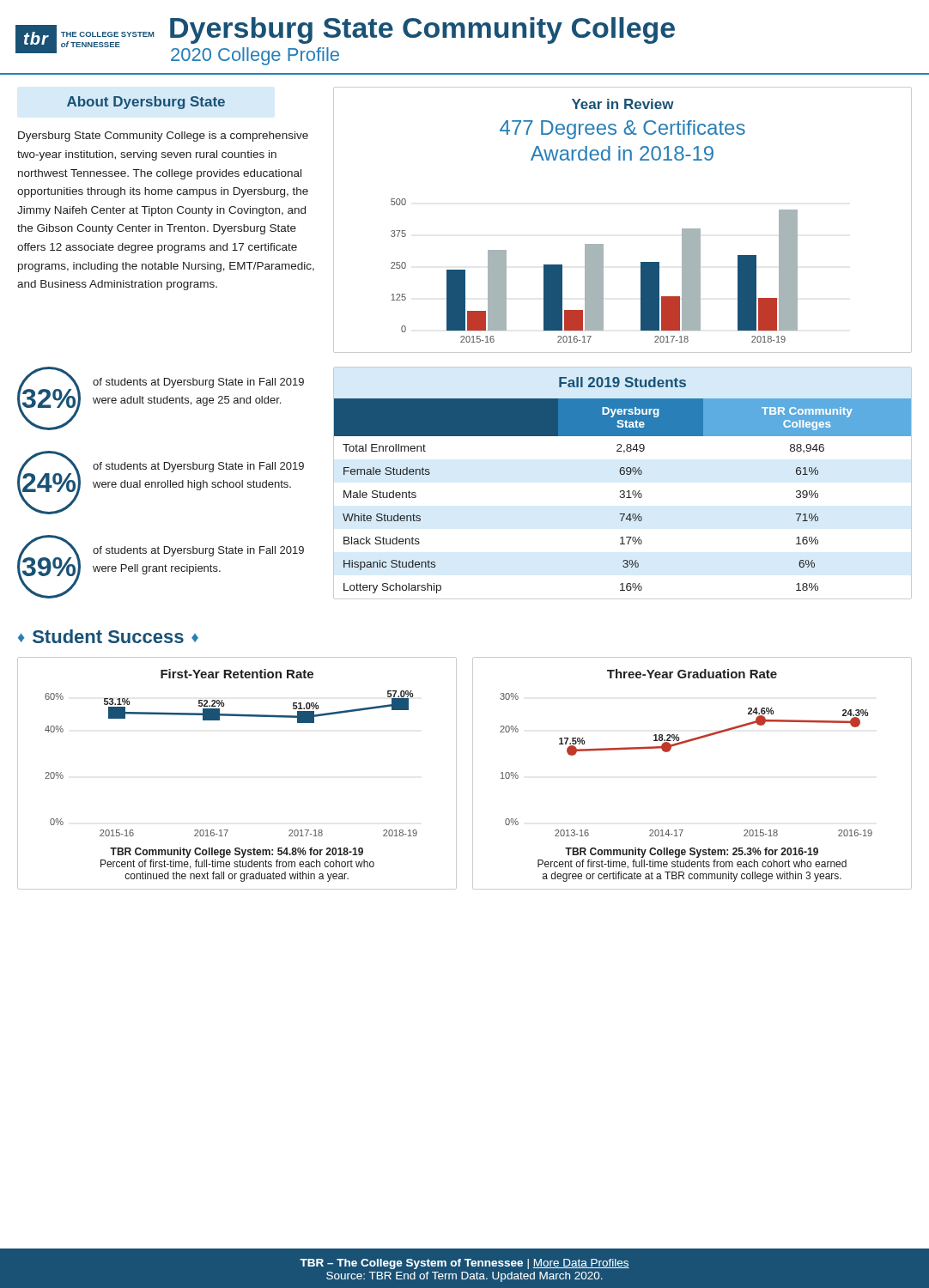Click on the grouped bar chart
Image resolution: width=929 pixels, height=1288 pixels.
[x=622, y=220]
